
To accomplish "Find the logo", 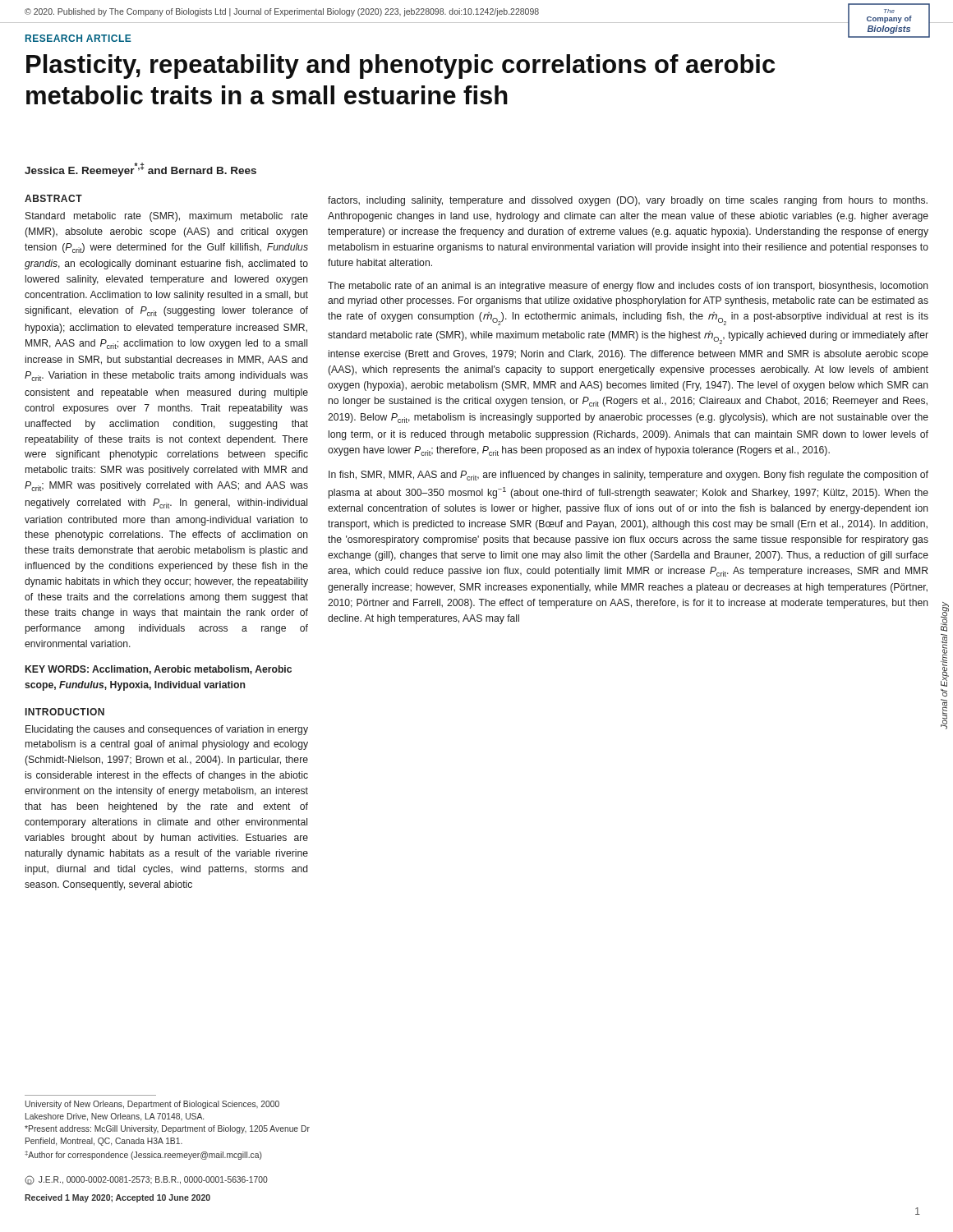I will [x=889, y=21].
